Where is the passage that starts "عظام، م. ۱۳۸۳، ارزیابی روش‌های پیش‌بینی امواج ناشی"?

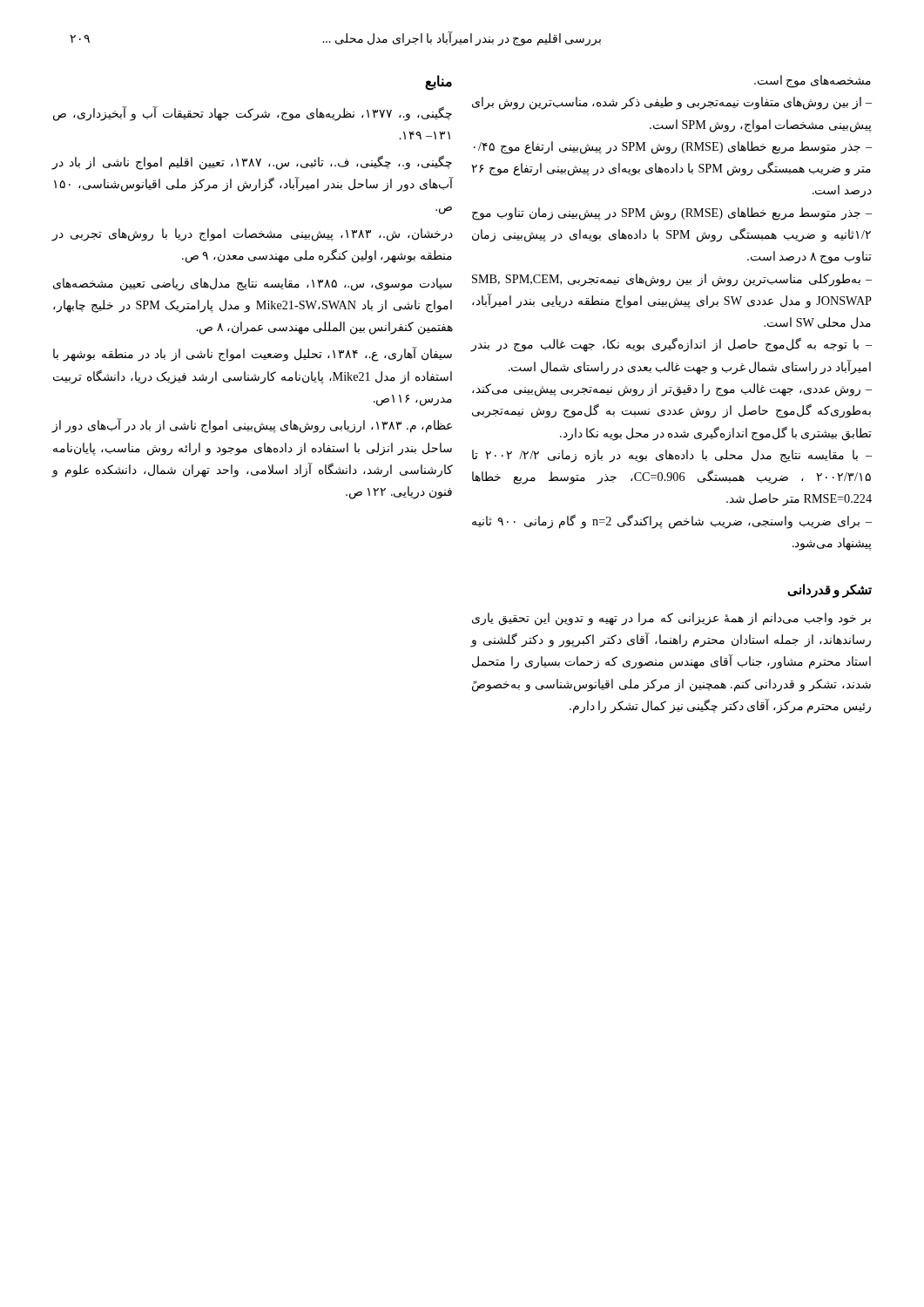253,459
